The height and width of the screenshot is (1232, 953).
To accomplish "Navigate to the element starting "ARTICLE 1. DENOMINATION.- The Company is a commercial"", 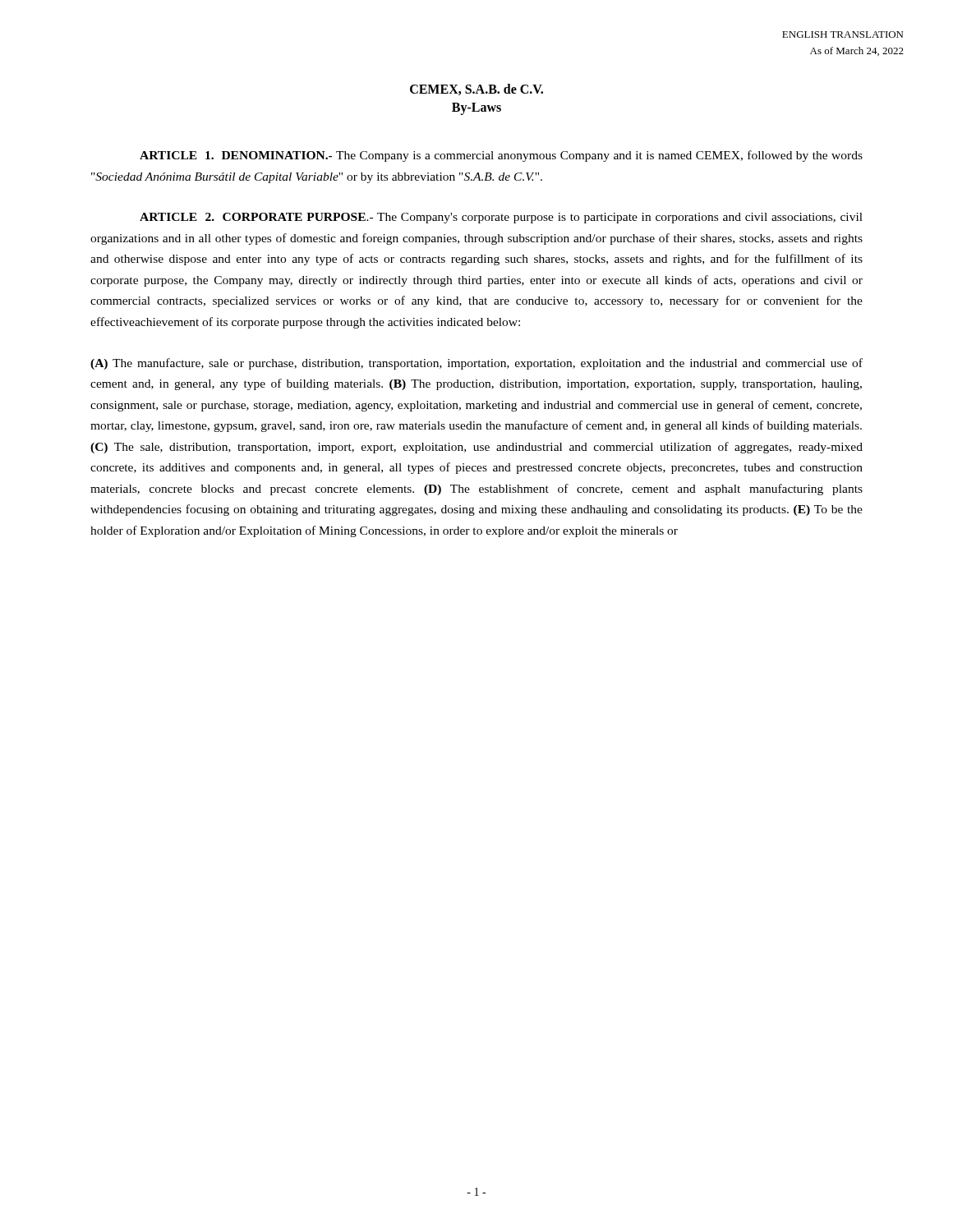I will click(x=476, y=166).
